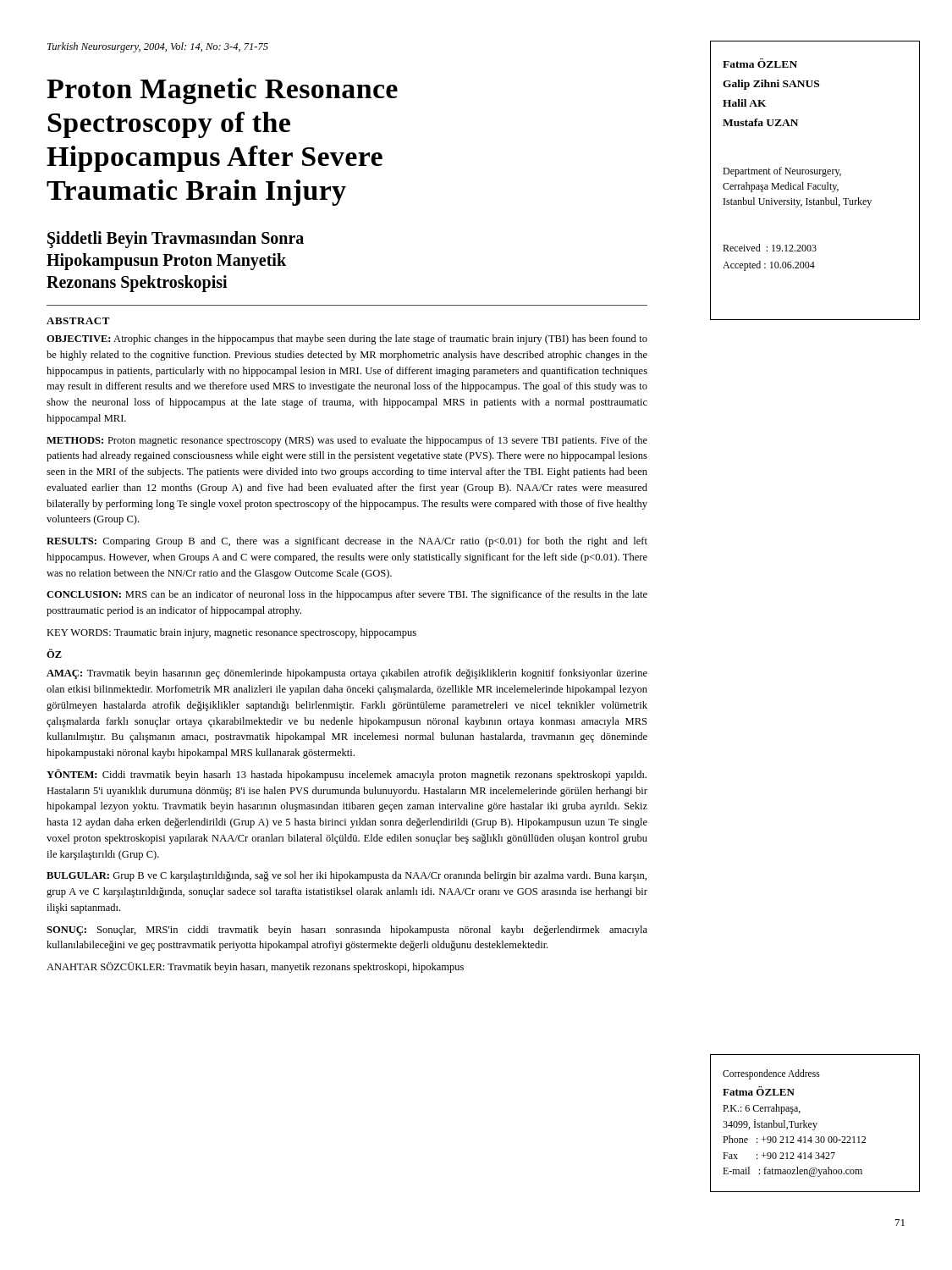Where is the passage that starts "CONCLUSION: MRS can"?

(x=347, y=603)
